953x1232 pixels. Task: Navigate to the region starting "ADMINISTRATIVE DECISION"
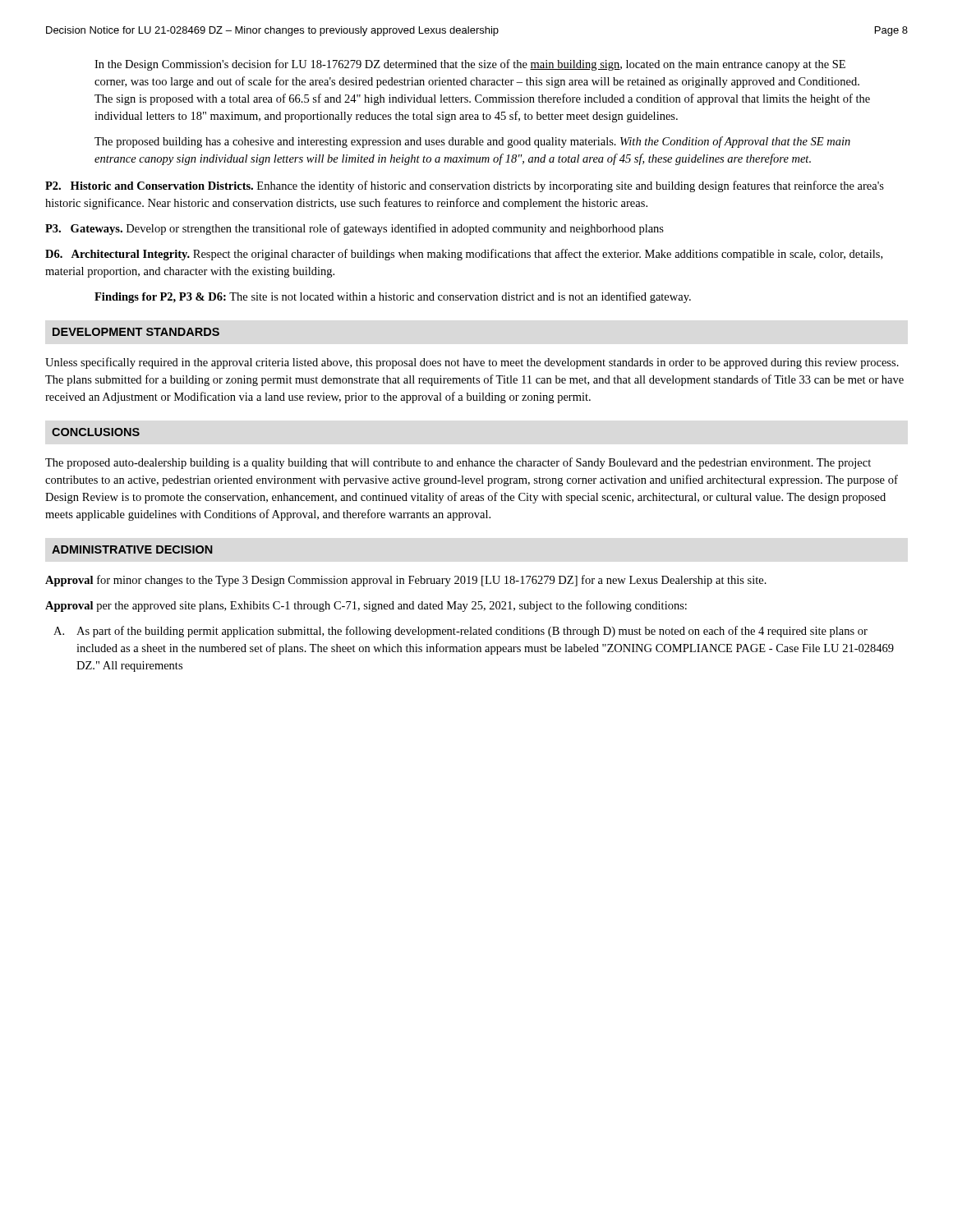tap(132, 550)
